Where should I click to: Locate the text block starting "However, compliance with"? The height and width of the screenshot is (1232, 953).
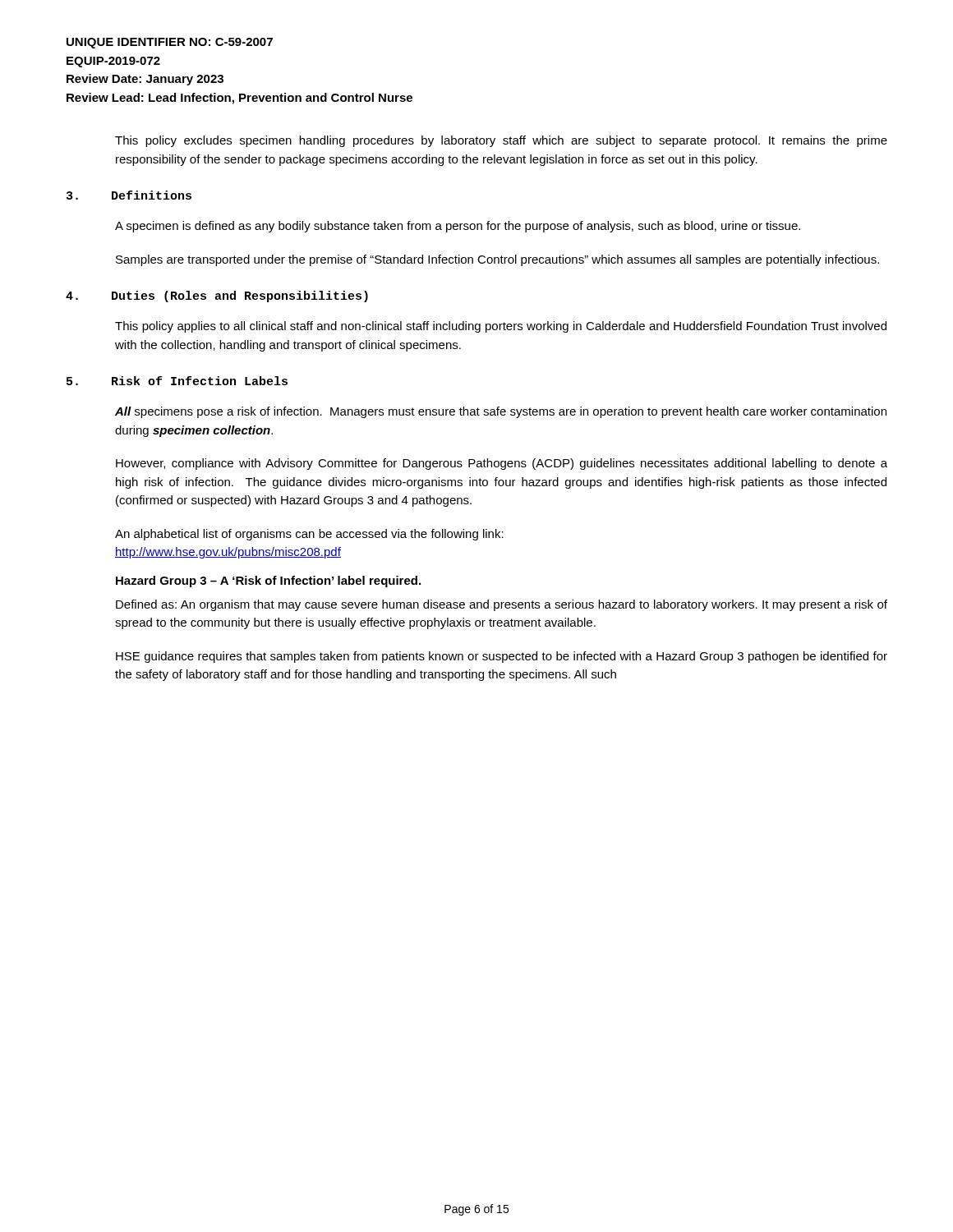point(501,481)
